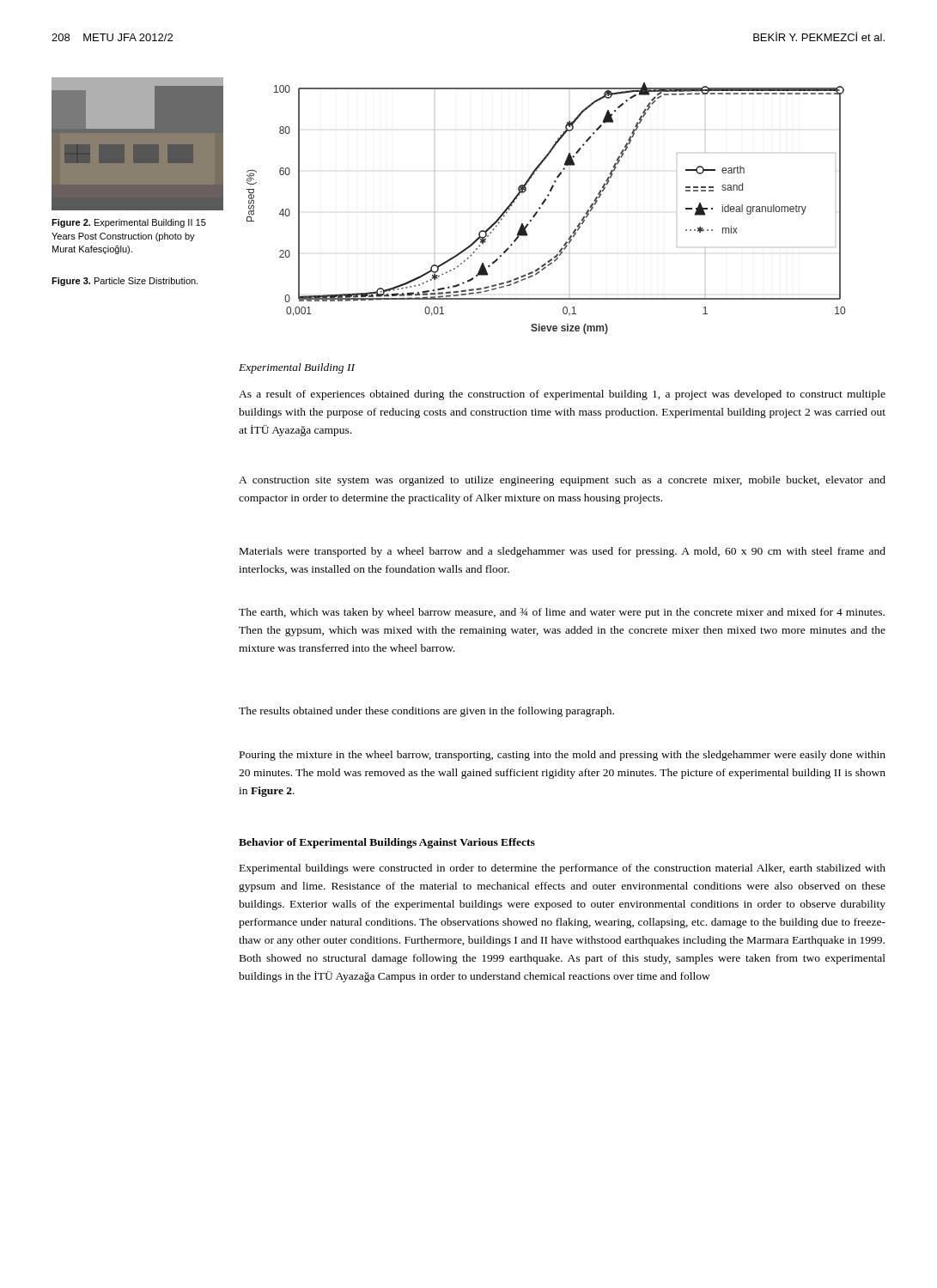937x1288 pixels.
Task: Select the block starting "Experimental buildings were constructed in order to determine"
Action: 562,922
